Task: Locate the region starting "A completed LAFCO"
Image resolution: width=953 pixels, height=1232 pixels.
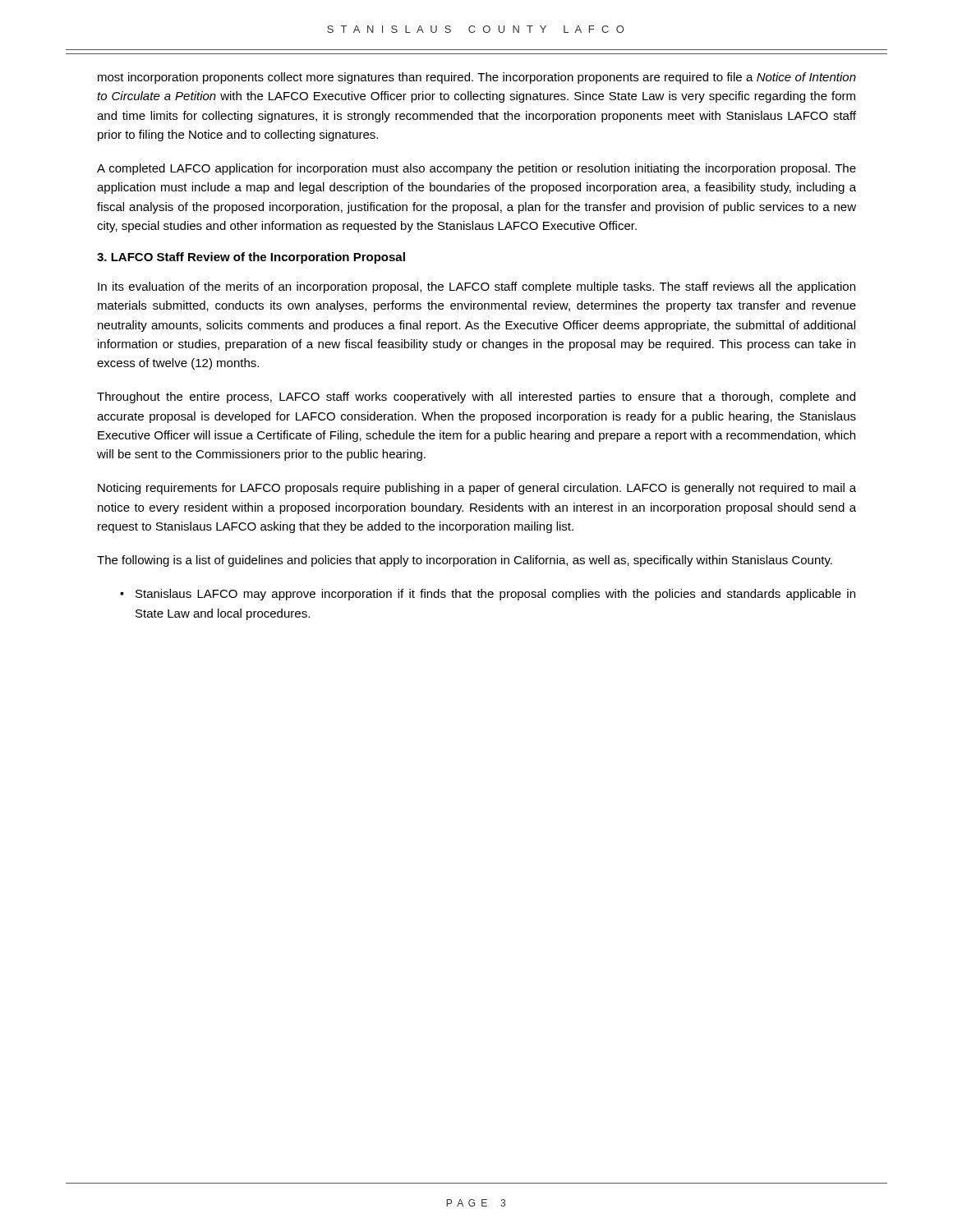Action: pos(476,197)
